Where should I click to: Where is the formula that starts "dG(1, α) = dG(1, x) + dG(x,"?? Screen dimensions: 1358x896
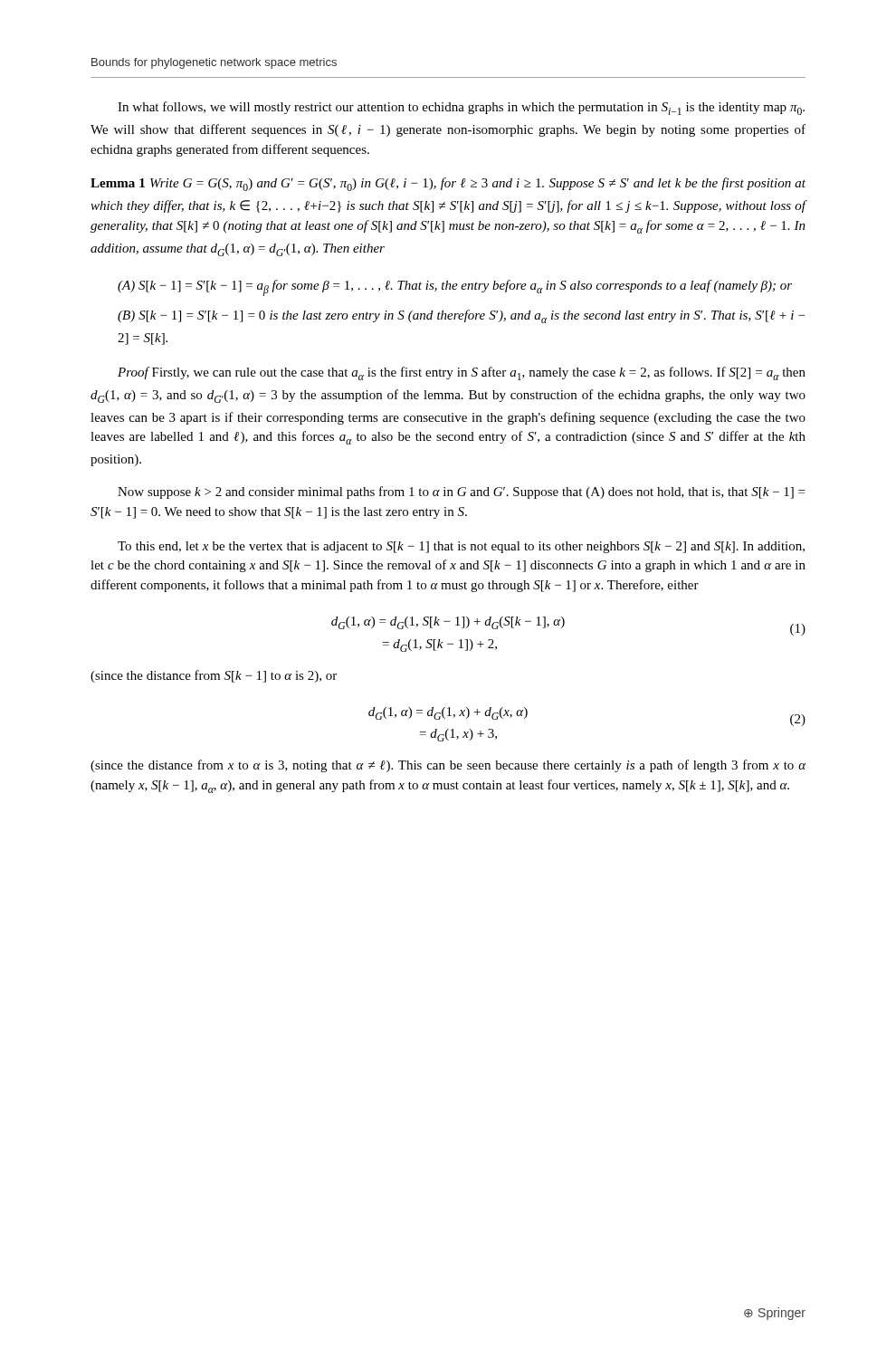click(x=449, y=716)
